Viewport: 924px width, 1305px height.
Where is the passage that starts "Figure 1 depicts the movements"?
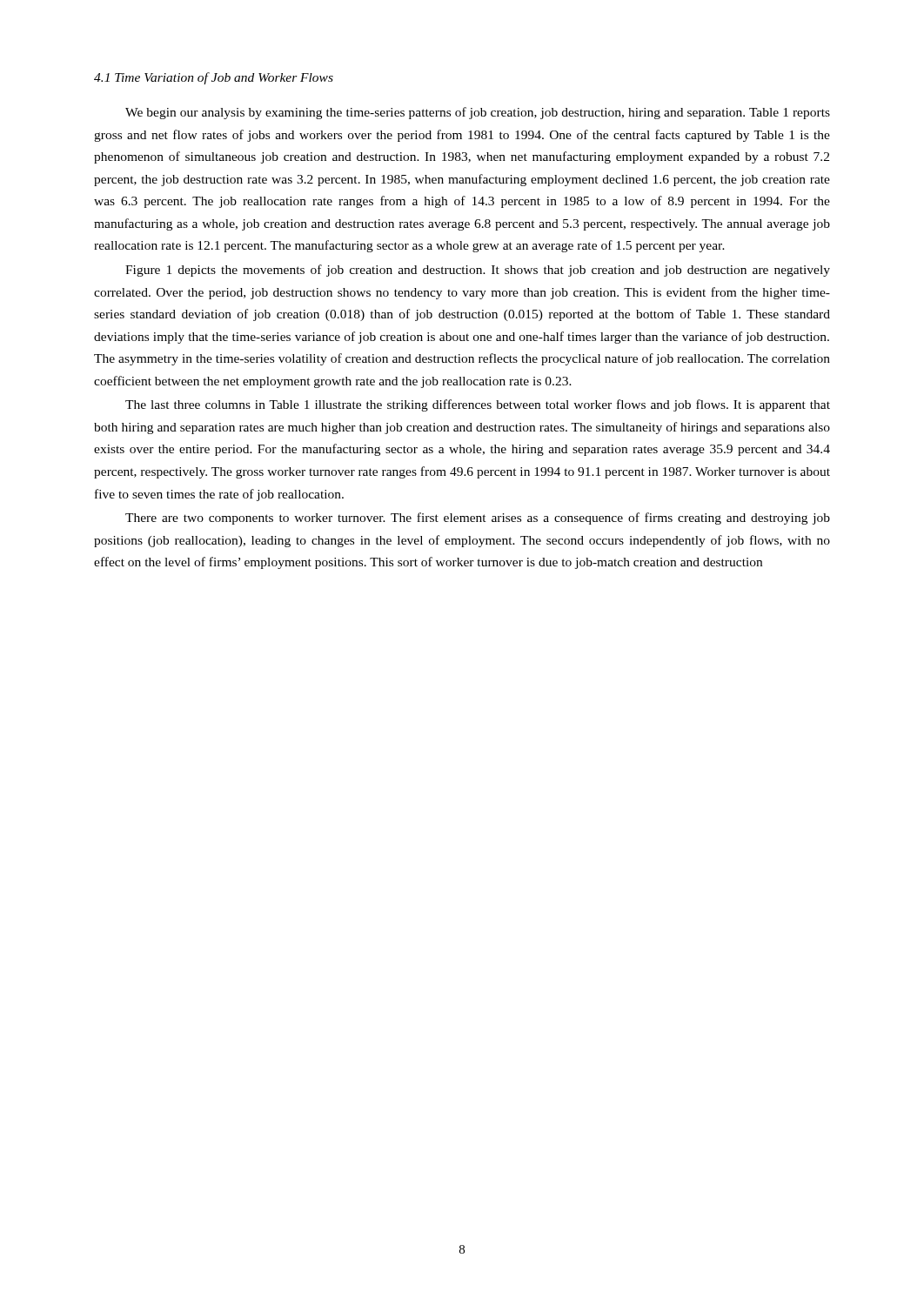click(x=462, y=325)
